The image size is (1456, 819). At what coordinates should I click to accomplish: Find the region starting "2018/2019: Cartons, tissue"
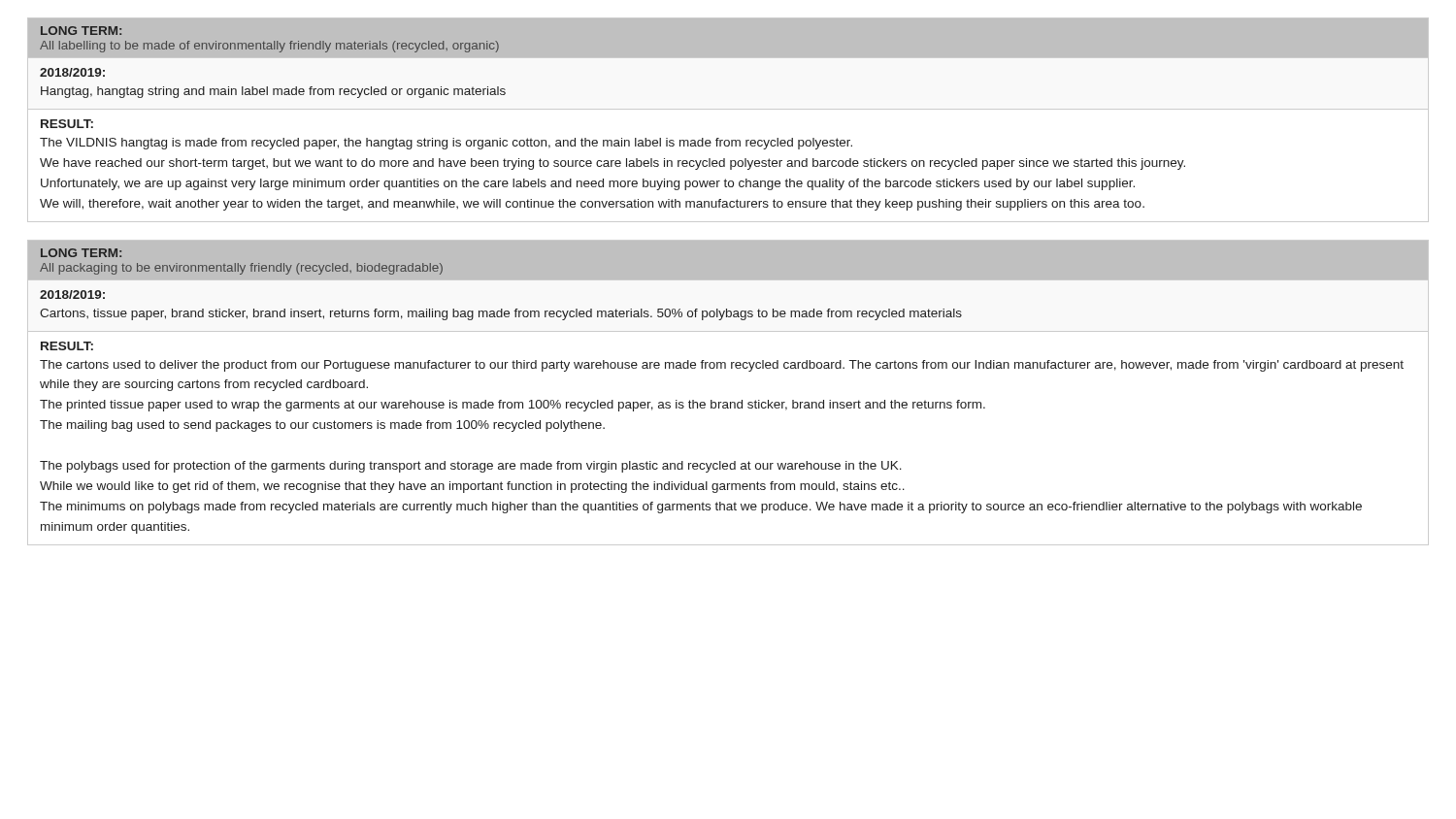(x=728, y=305)
